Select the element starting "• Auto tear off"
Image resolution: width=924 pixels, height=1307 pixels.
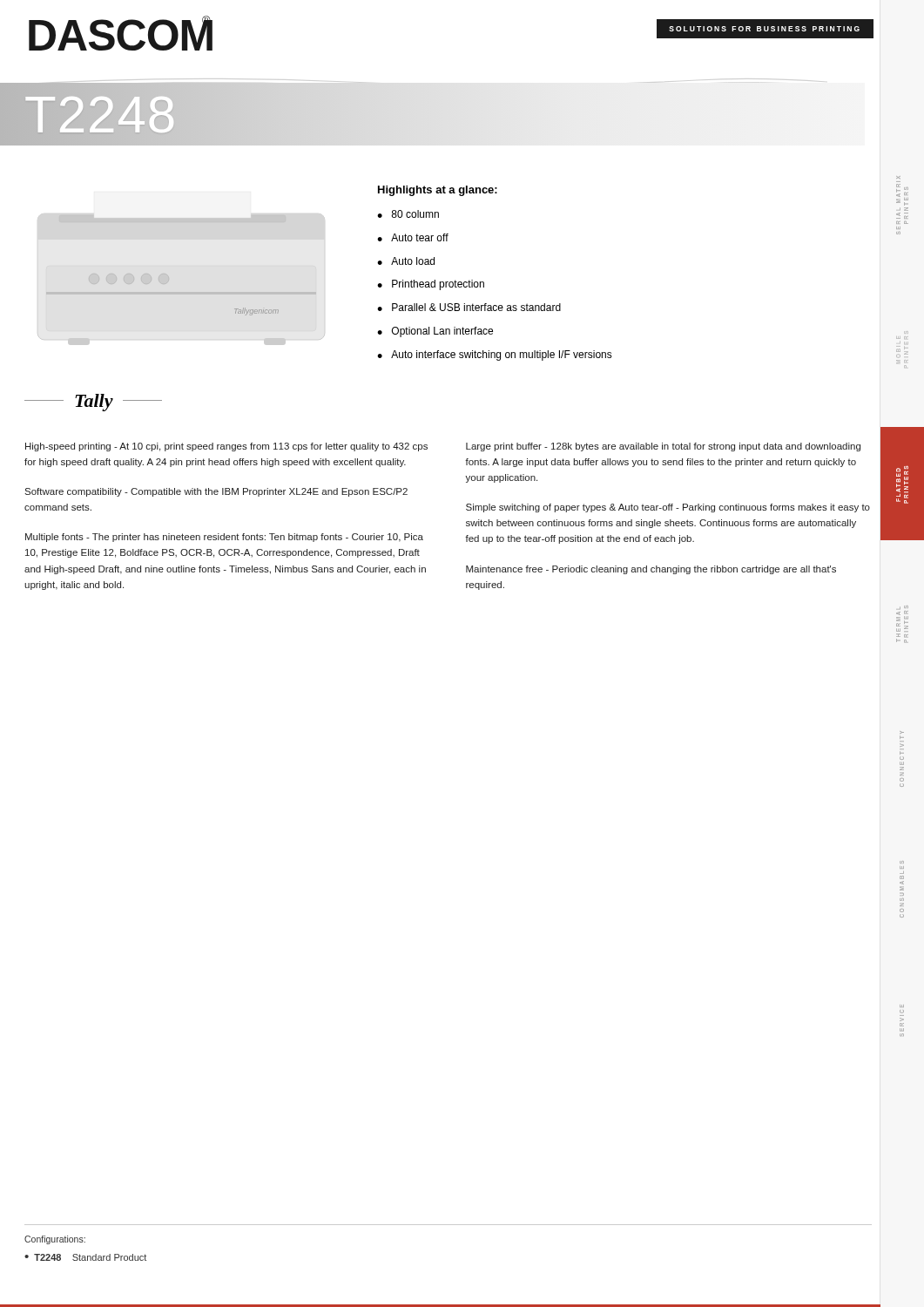click(x=413, y=240)
